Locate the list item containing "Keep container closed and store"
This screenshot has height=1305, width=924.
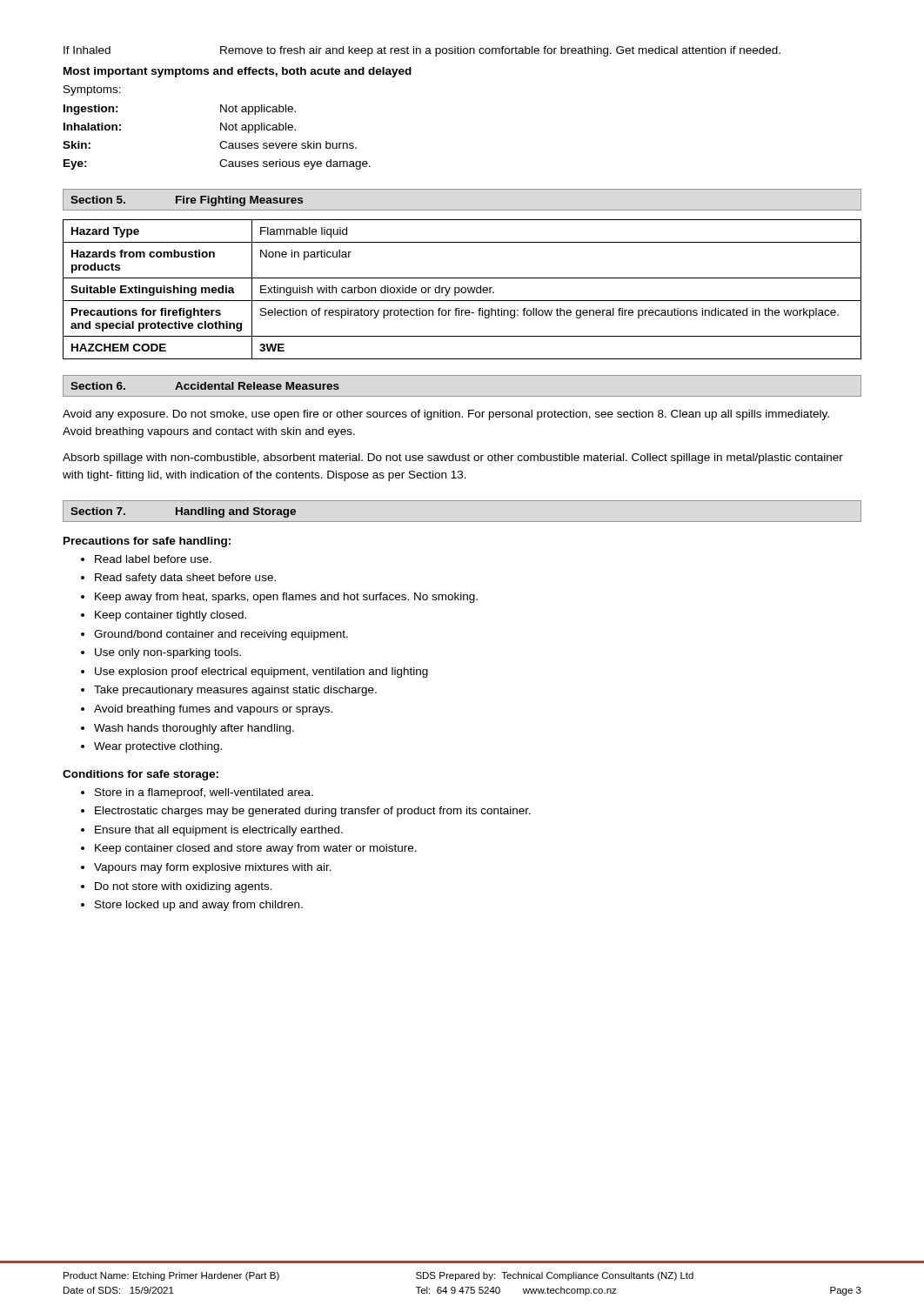256,848
